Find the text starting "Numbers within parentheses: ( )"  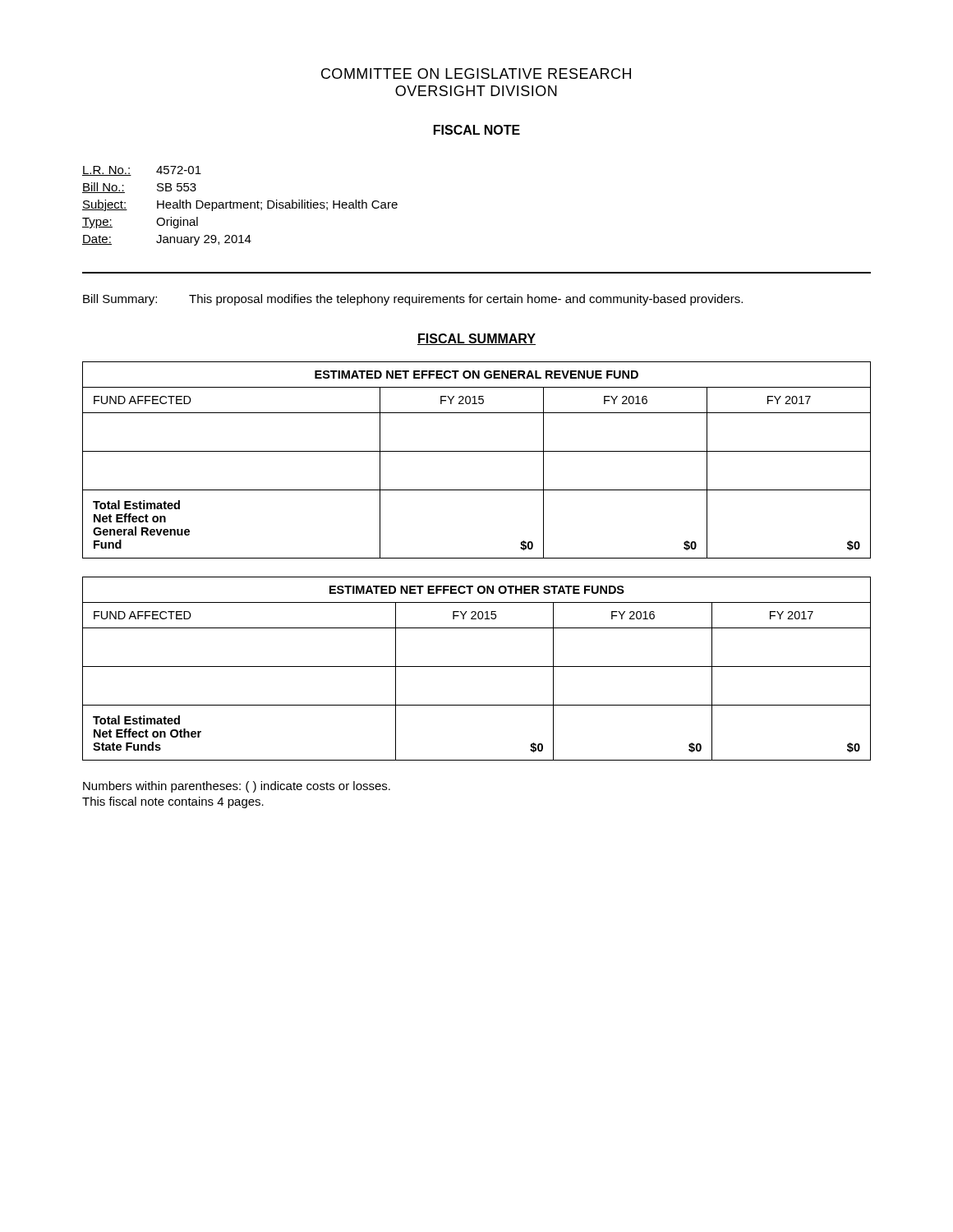(x=237, y=787)
